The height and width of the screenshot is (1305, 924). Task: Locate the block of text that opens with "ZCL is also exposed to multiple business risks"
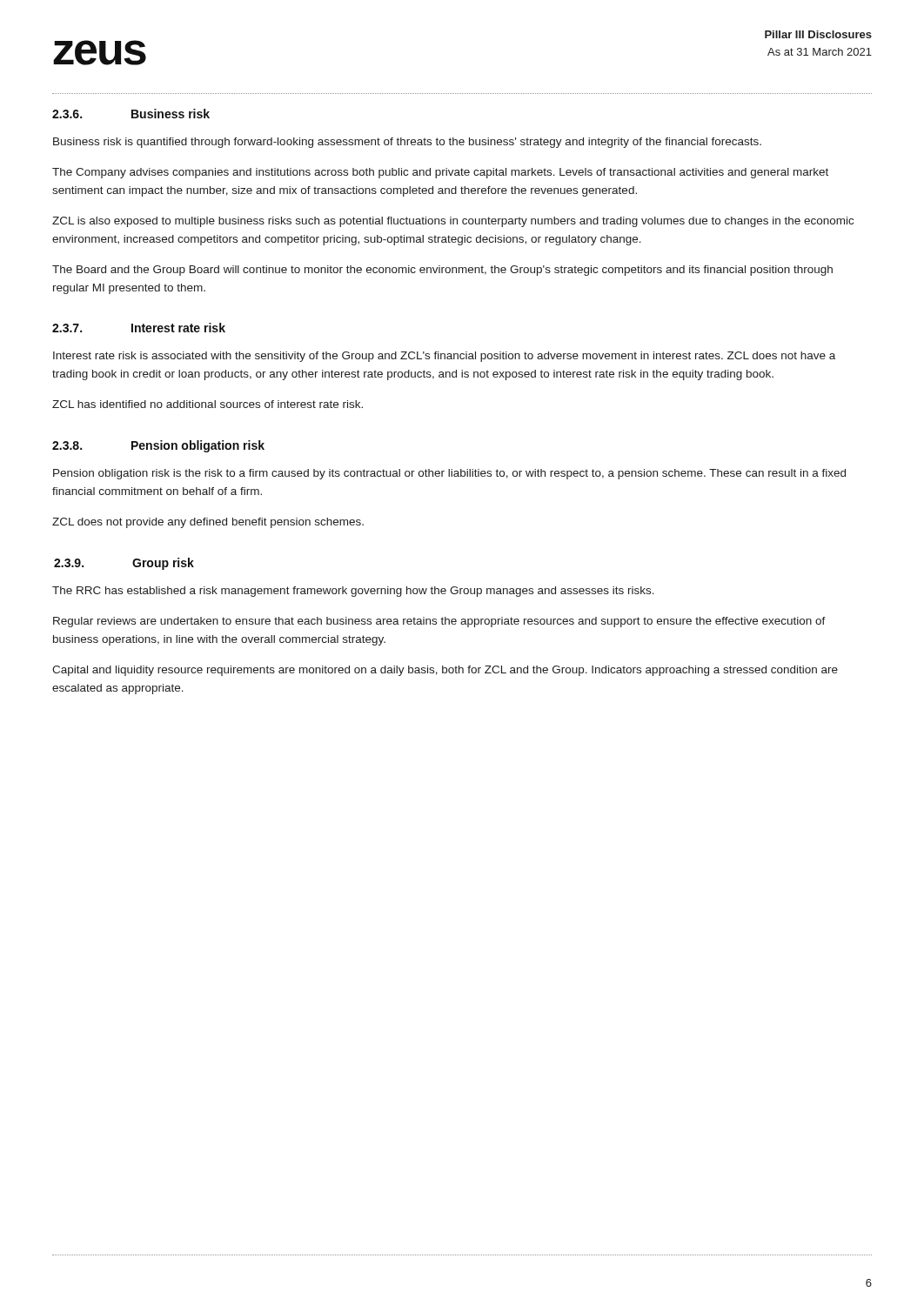(453, 229)
